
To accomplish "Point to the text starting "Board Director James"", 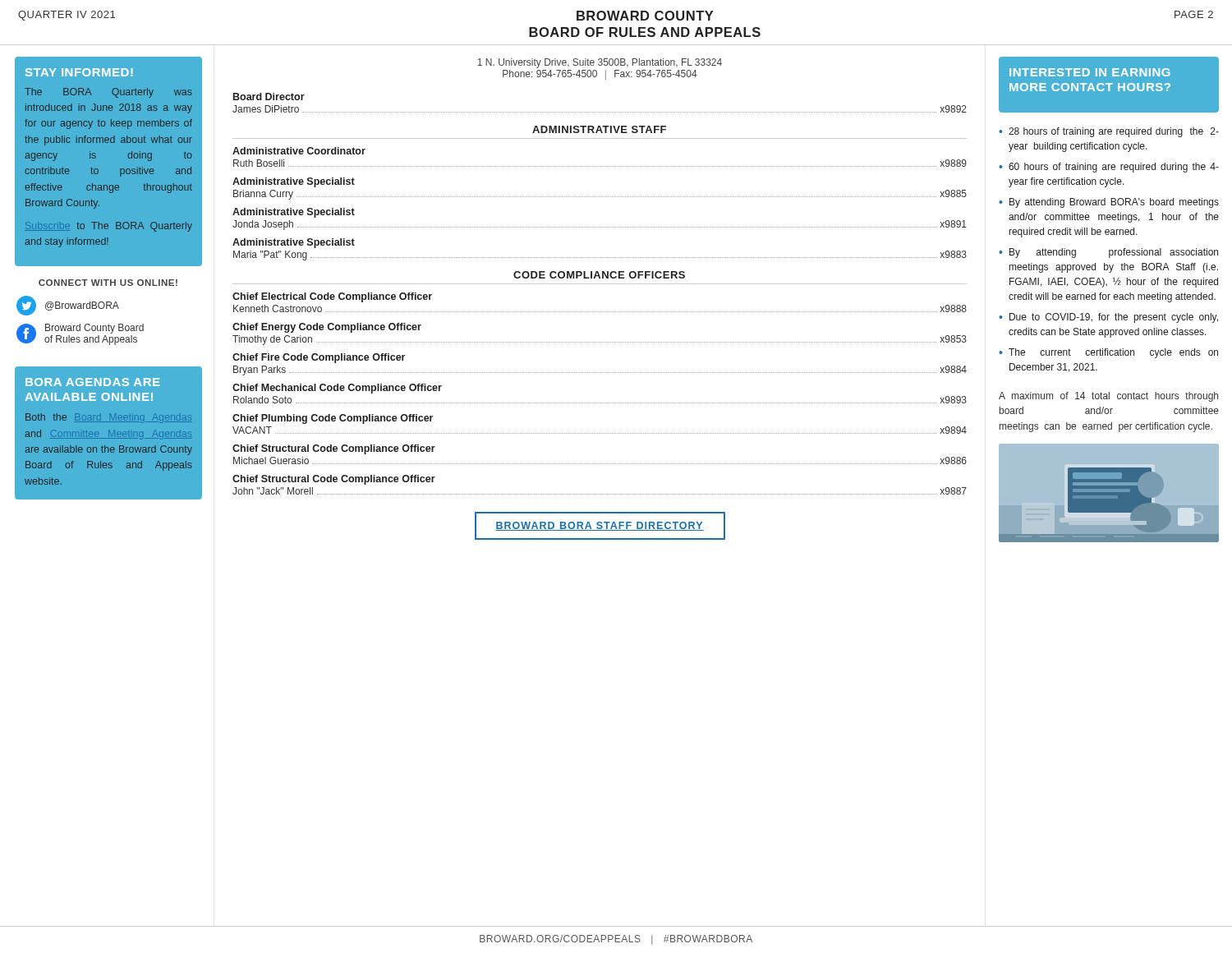I will (x=600, y=103).
